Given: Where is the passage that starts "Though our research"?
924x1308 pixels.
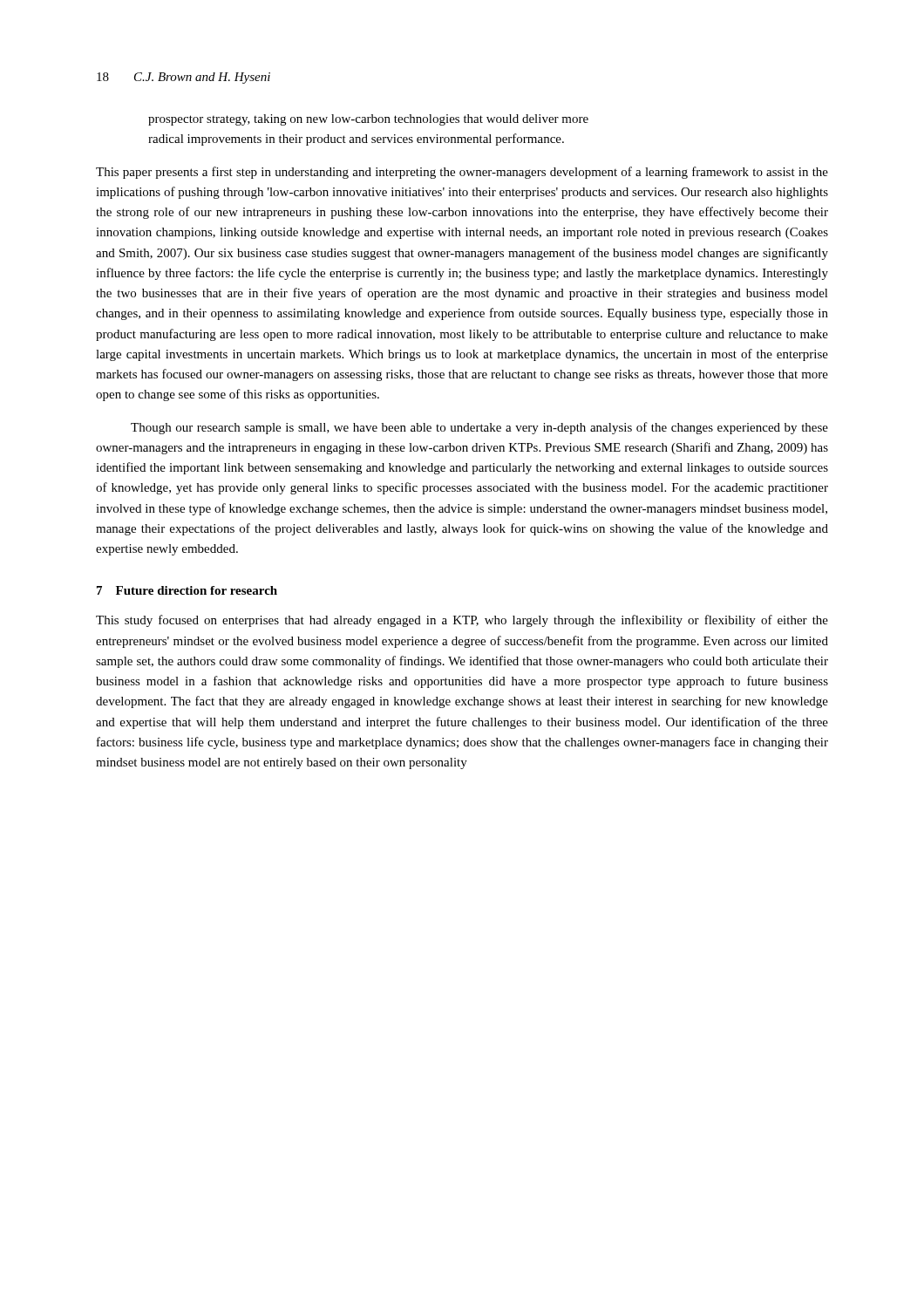Looking at the screenshot, I should 462,488.
